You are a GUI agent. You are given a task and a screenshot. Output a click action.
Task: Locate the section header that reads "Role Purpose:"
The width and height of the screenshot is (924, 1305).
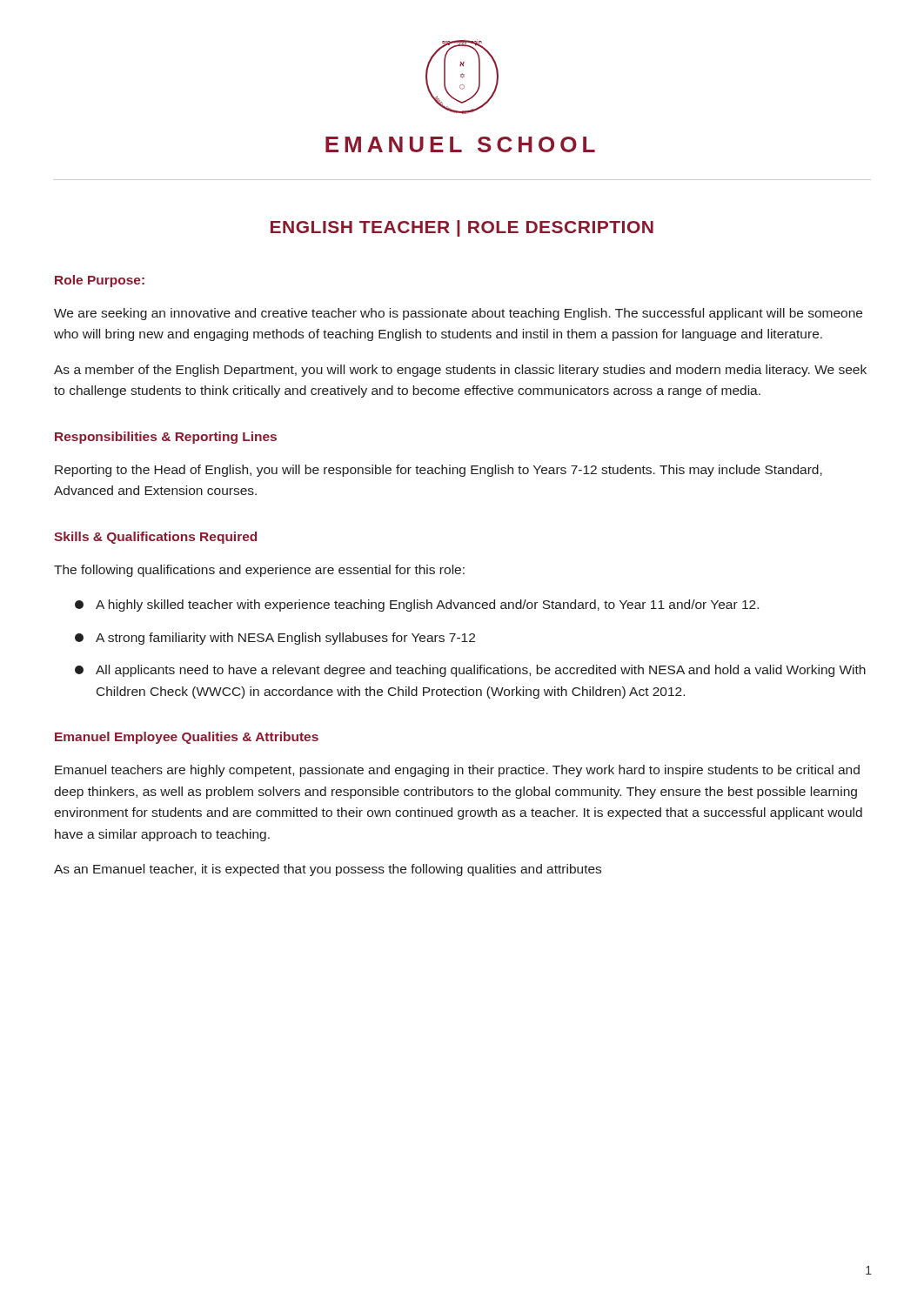[x=100, y=280]
